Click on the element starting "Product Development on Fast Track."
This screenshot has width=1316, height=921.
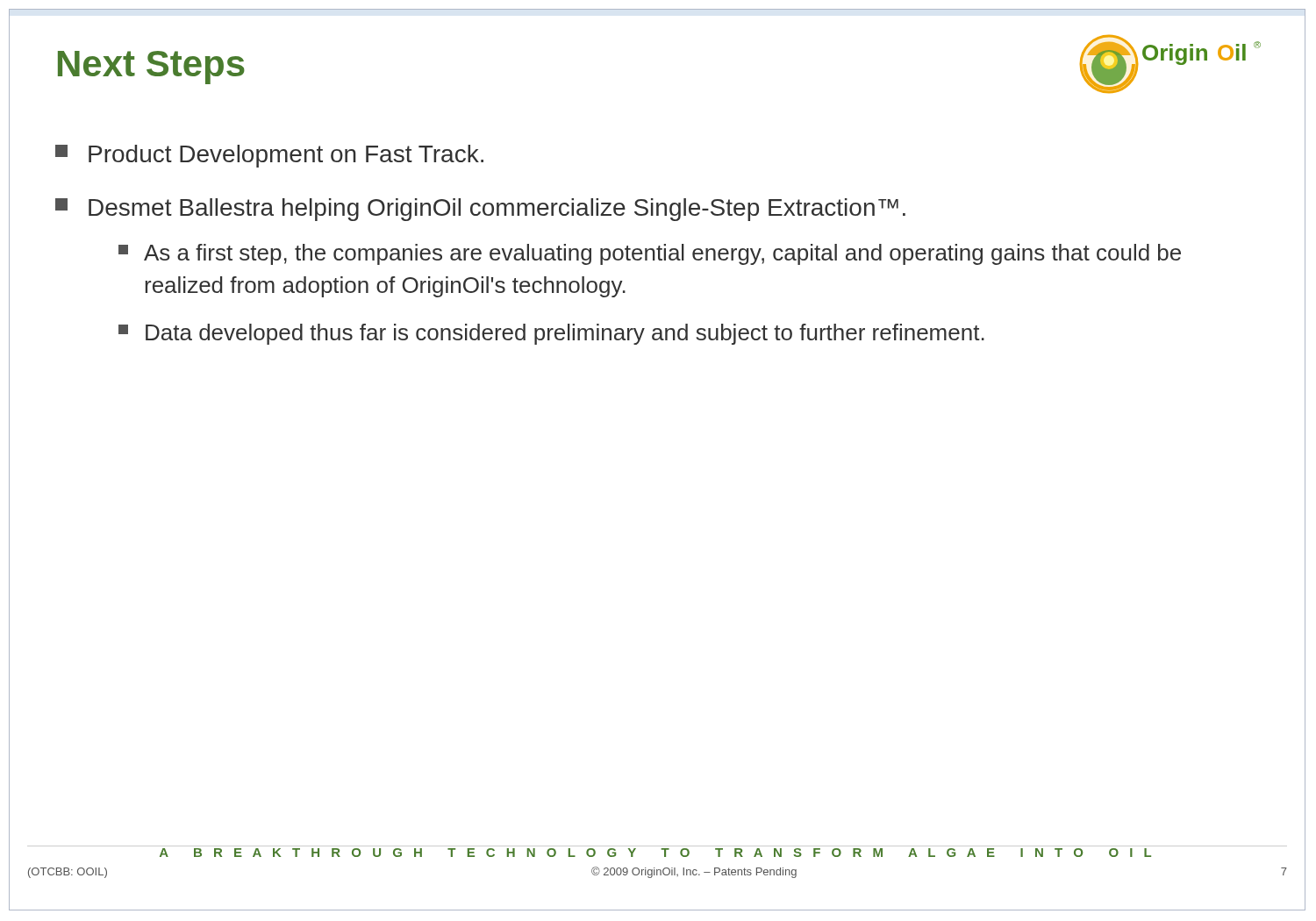click(x=270, y=154)
